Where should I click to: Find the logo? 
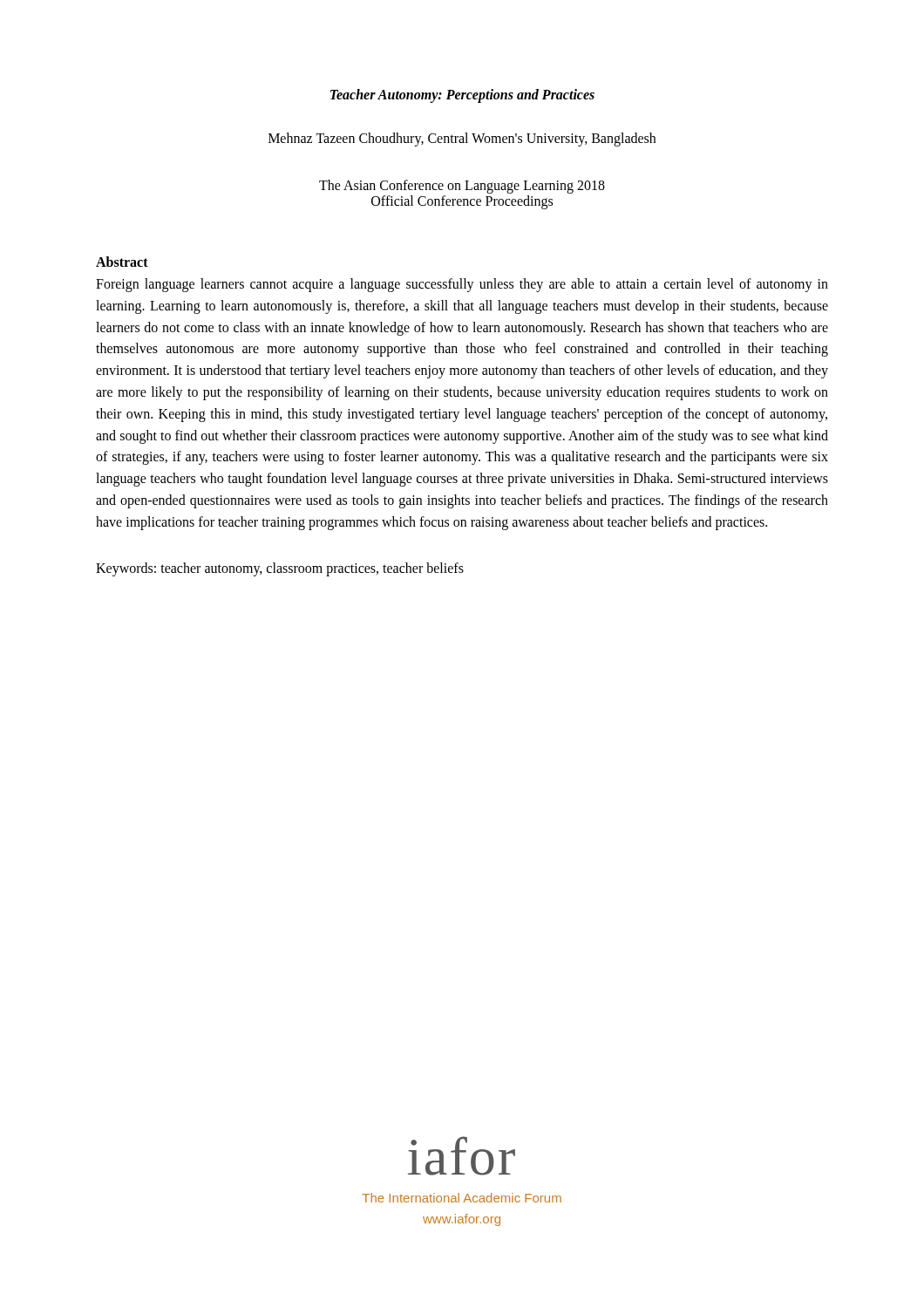(x=462, y=1178)
